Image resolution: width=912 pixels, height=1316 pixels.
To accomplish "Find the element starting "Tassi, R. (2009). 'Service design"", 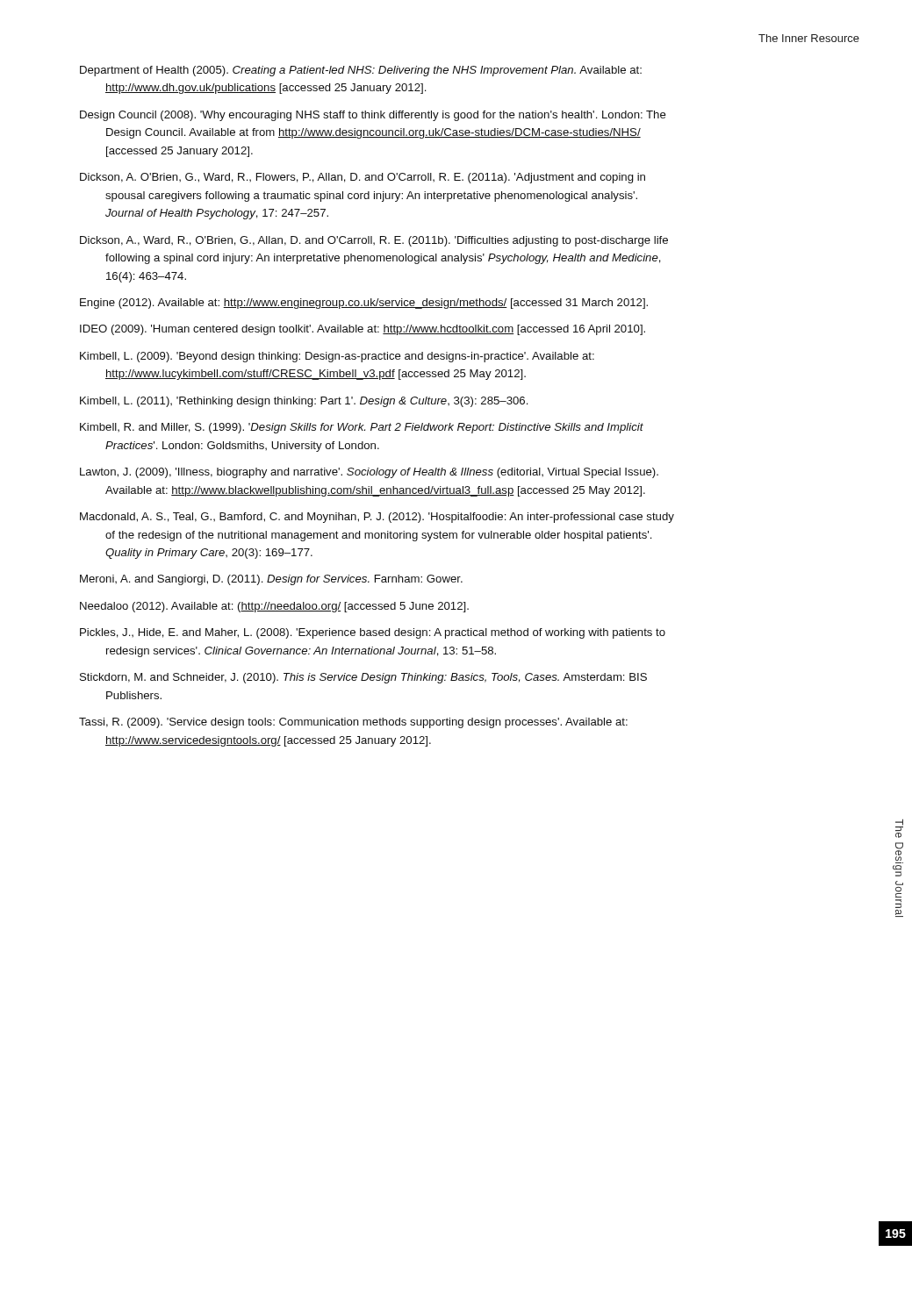I will [x=354, y=731].
